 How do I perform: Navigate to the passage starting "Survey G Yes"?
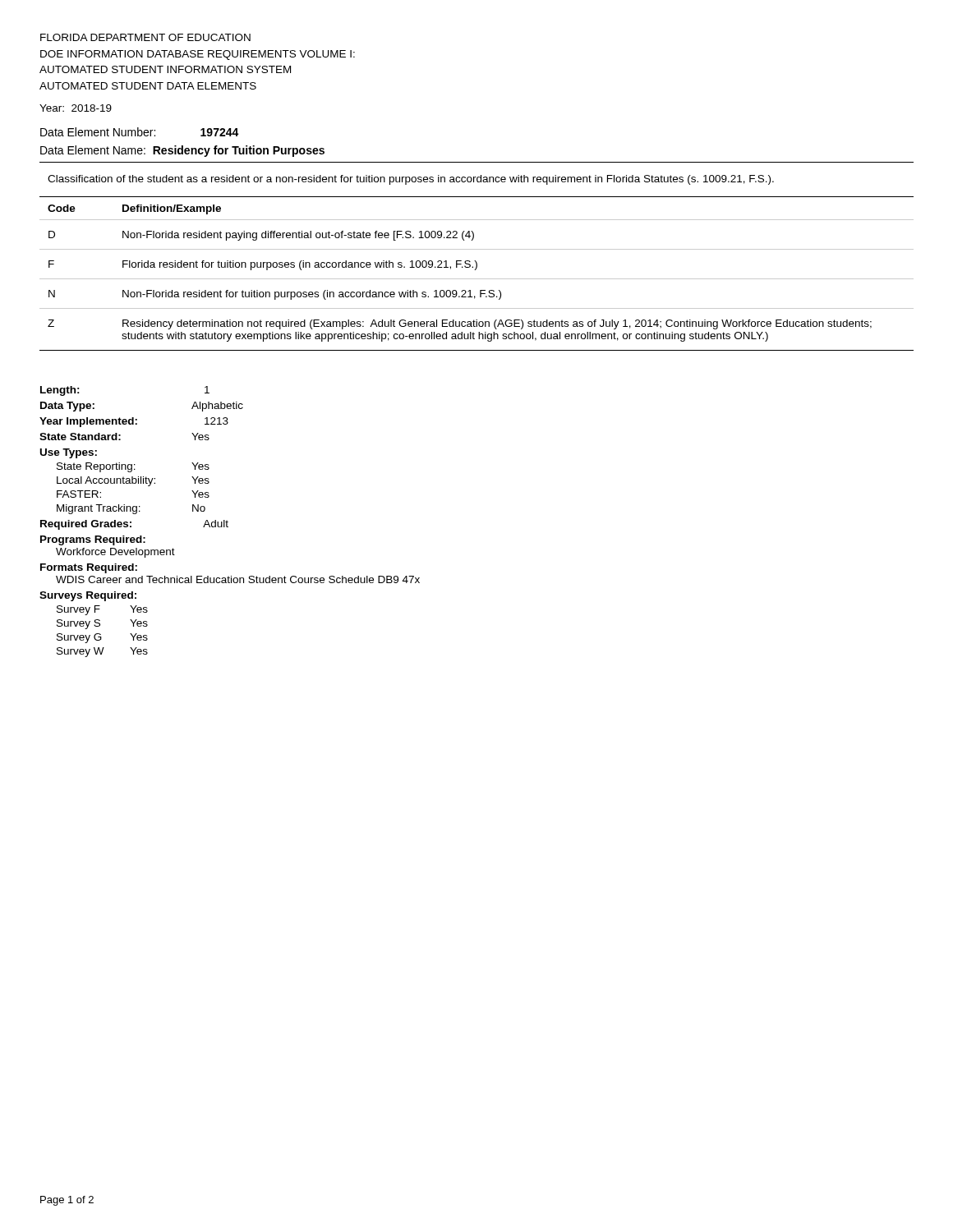[102, 637]
